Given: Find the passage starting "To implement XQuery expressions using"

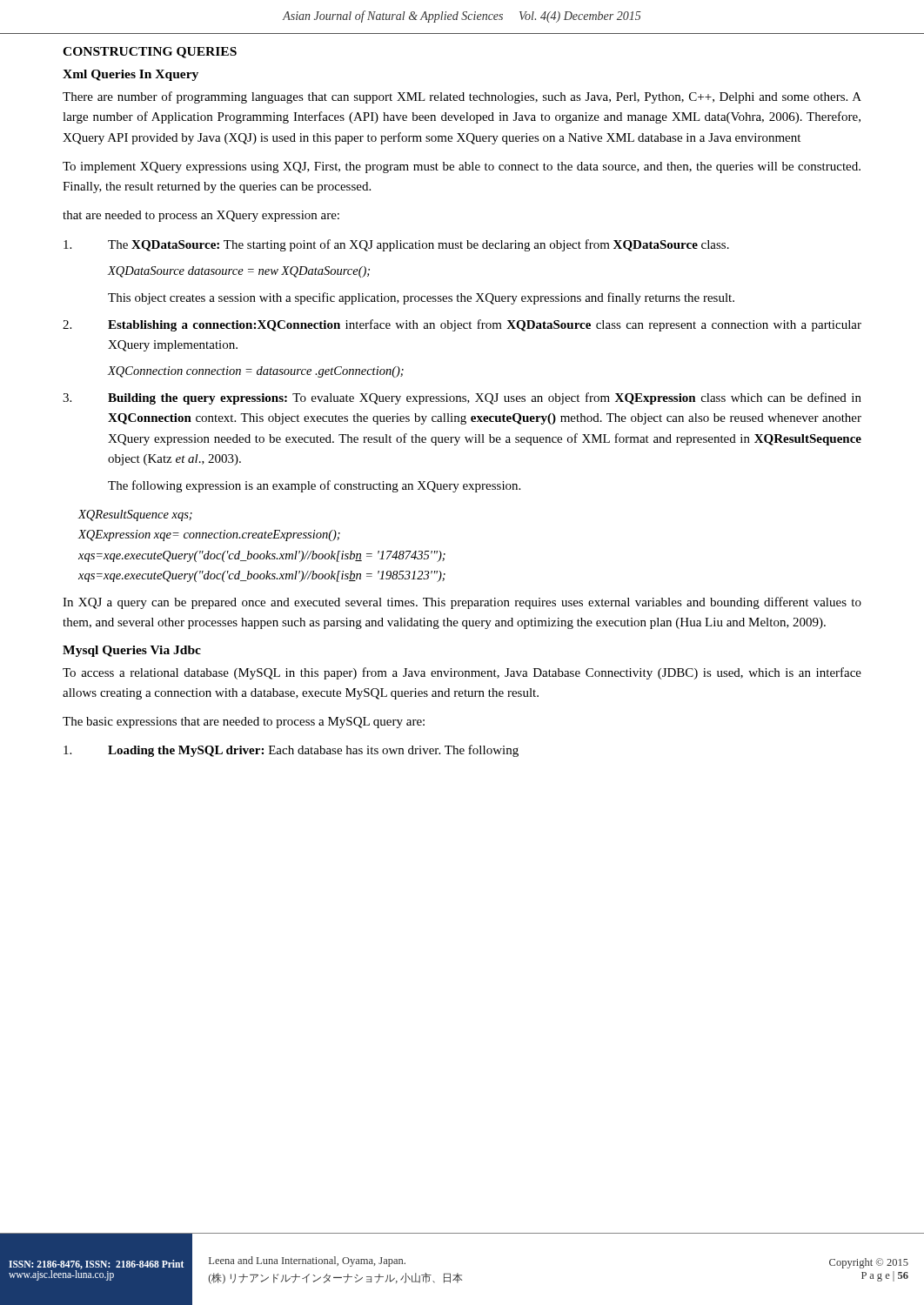Looking at the screenshot, I should (x=462, y=177).
